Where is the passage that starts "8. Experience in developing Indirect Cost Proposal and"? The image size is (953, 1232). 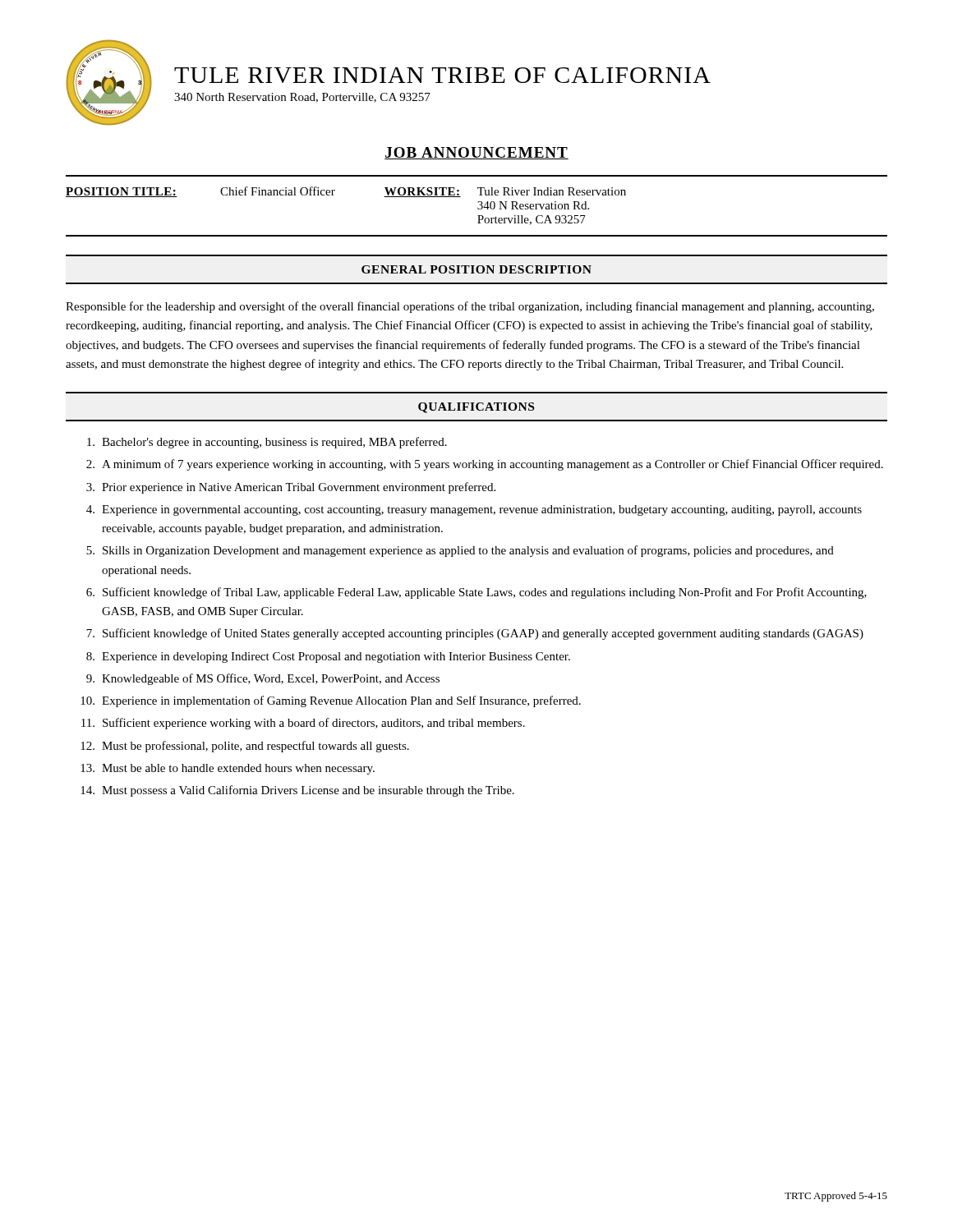click(476, 656)
